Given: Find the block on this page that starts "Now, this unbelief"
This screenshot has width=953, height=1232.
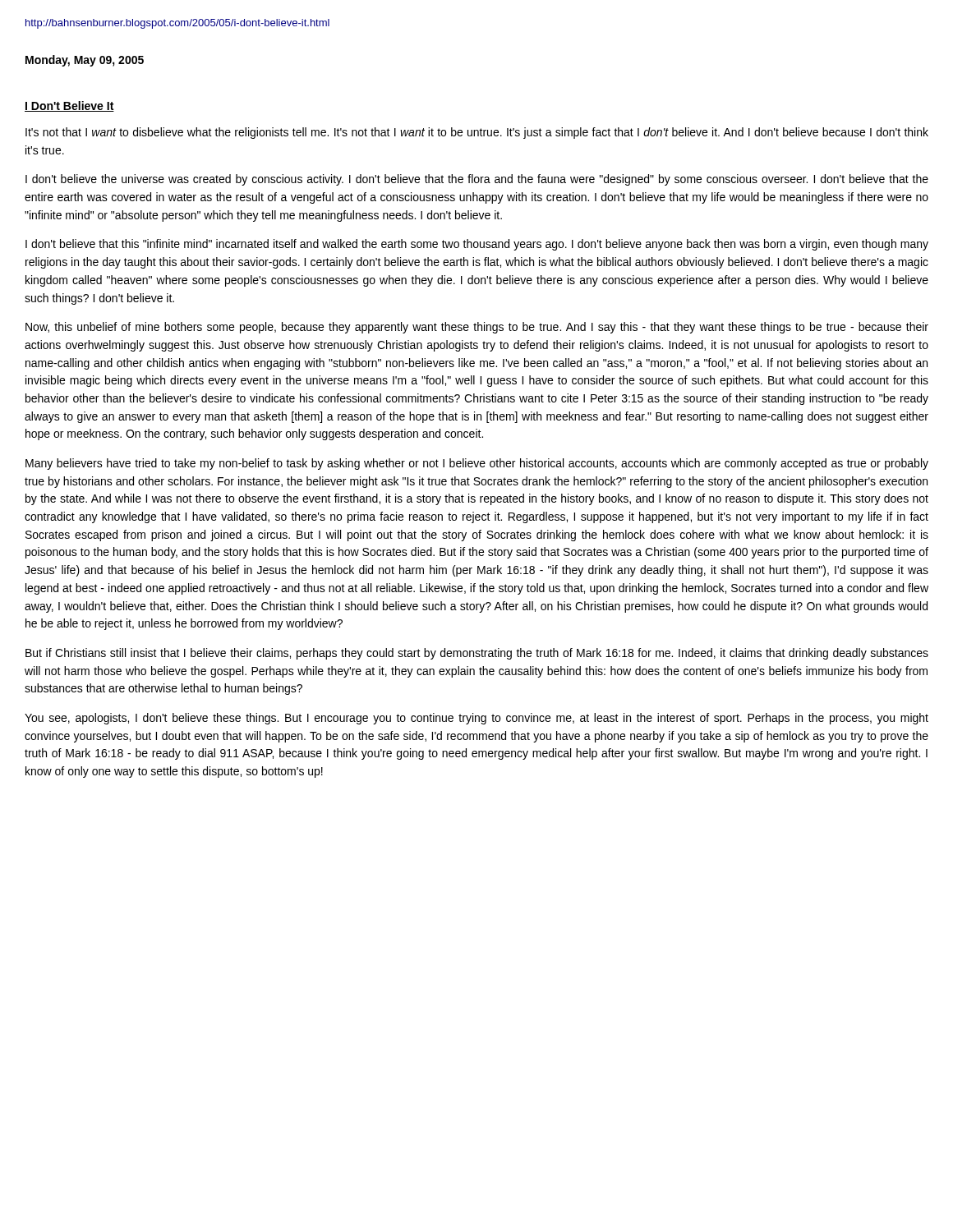Looking at the screenshot, I should [476, 380].
